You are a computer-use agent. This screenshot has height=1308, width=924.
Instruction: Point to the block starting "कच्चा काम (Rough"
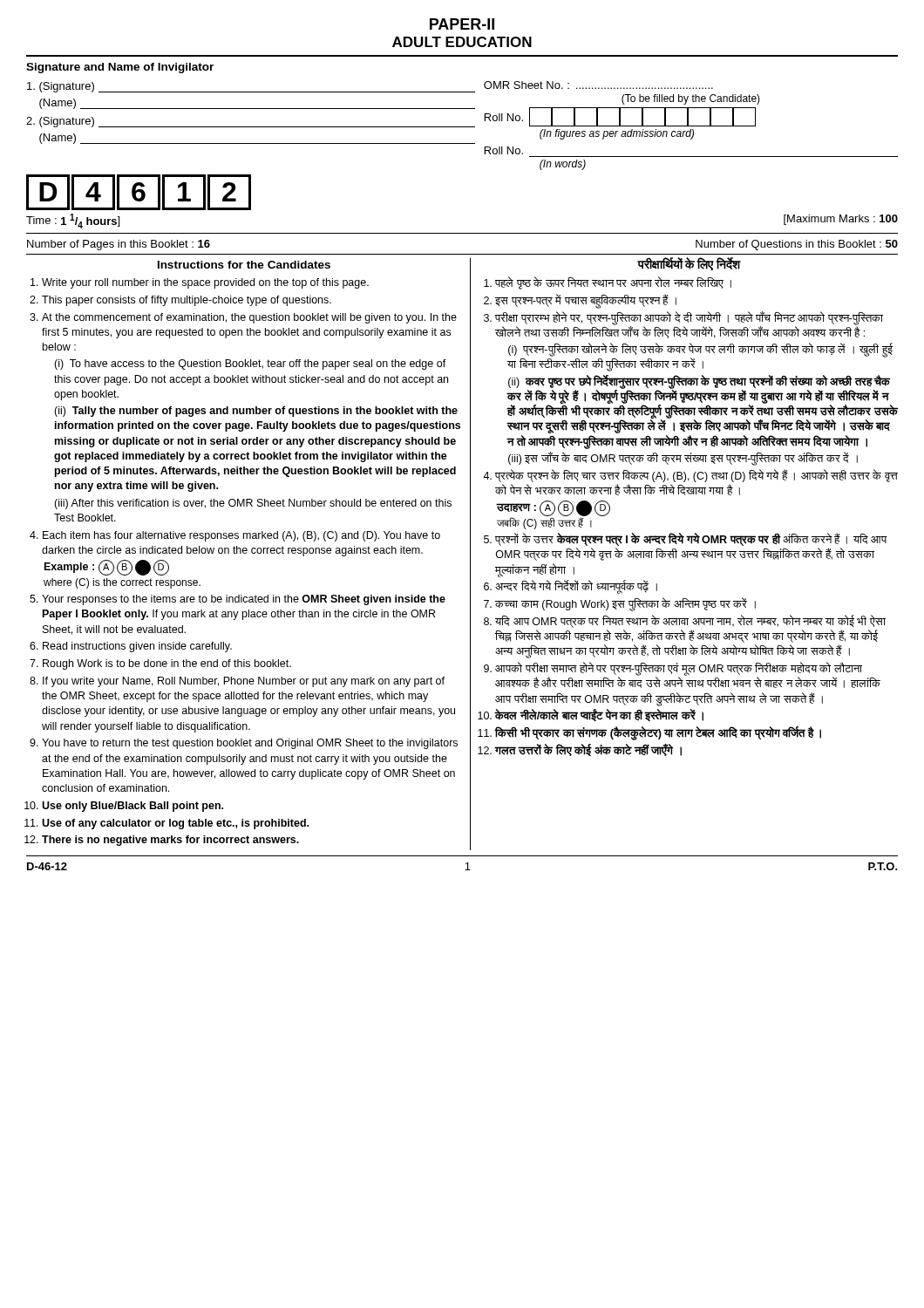click(x=627, y=604)
